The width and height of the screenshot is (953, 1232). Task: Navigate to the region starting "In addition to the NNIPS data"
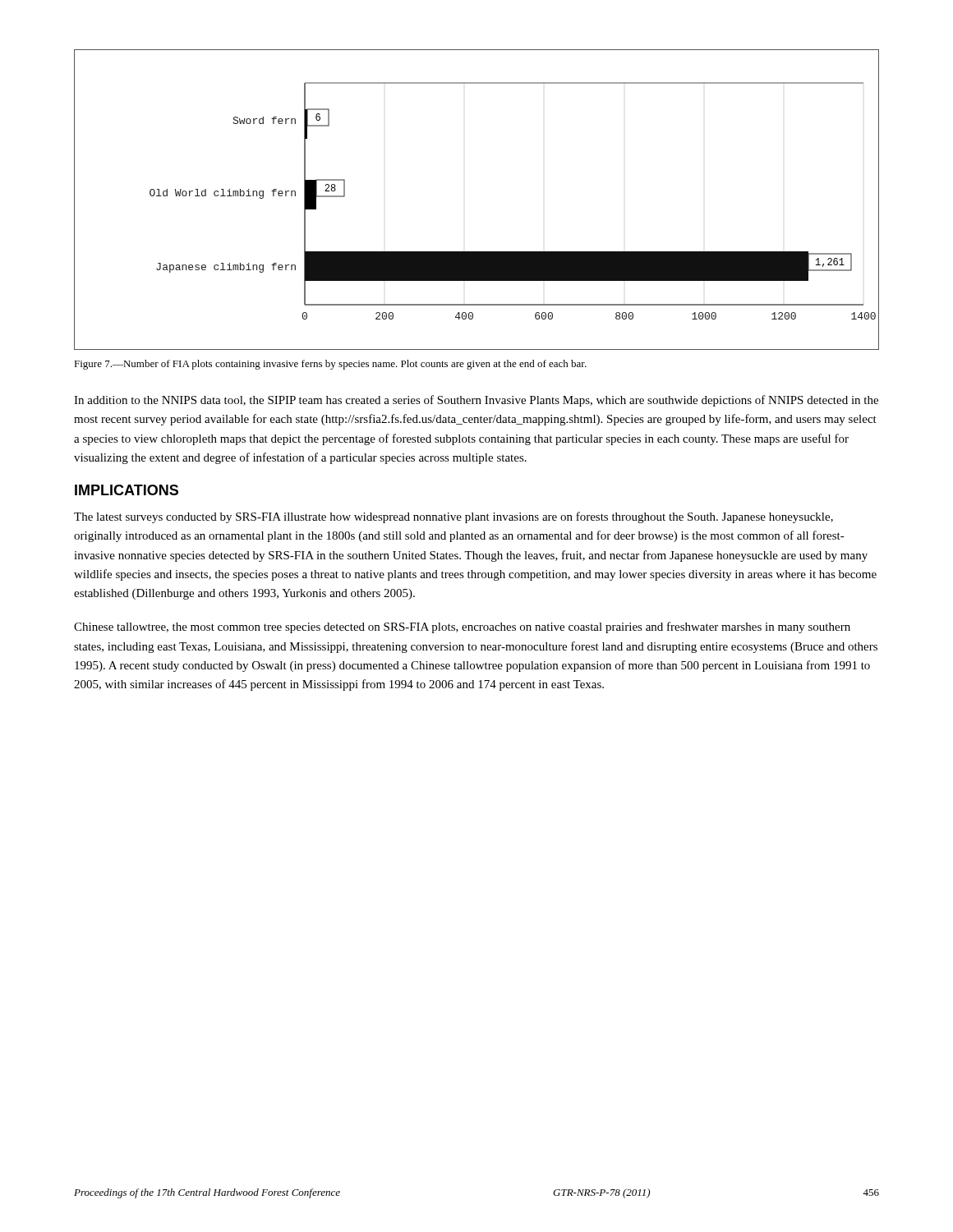tap(476, 429)
